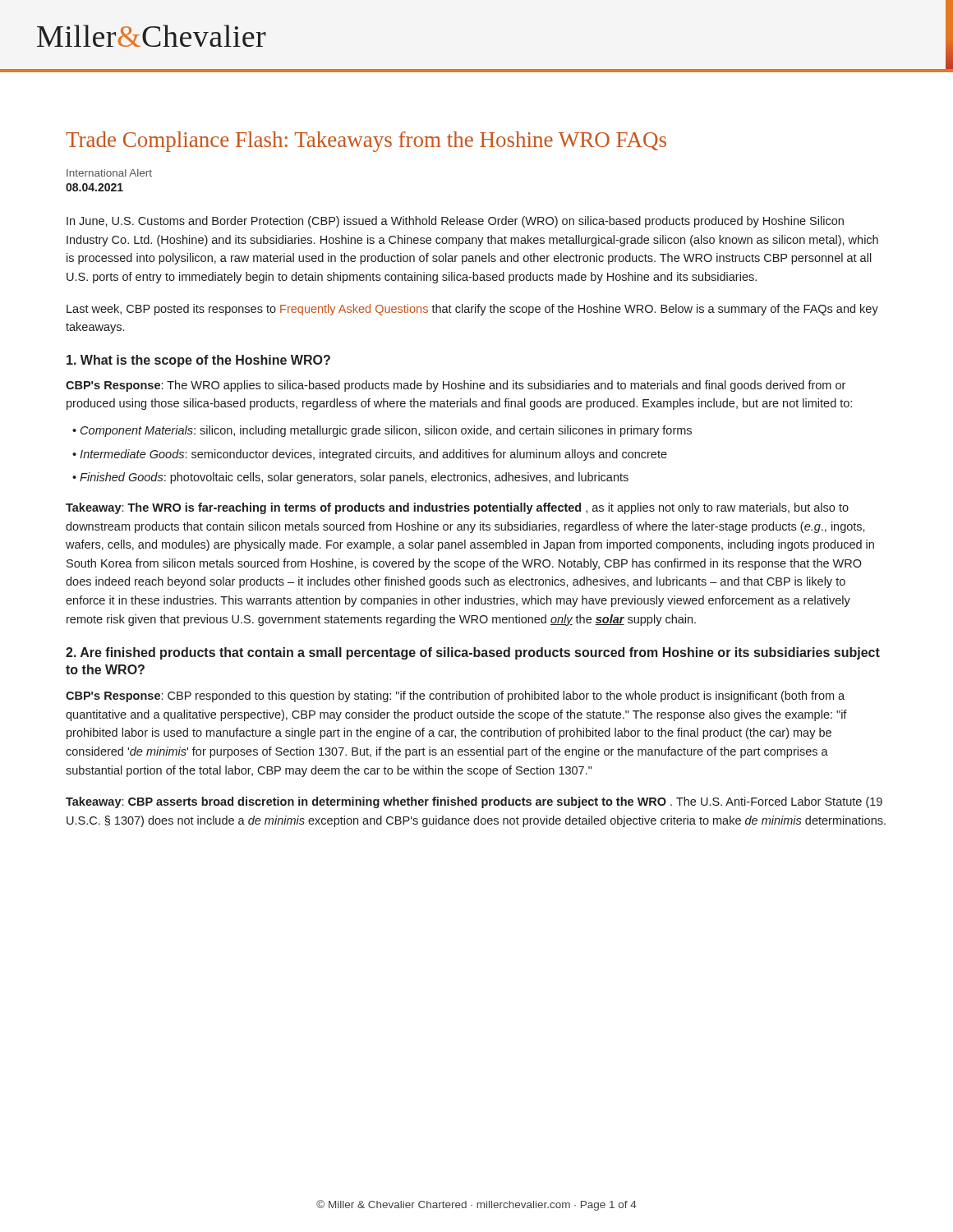Screen dimensions: 1232x953
Task: Locate the title containing "Trade Compliance Flash: Takeaways from the"
Action: click(366, 140)
